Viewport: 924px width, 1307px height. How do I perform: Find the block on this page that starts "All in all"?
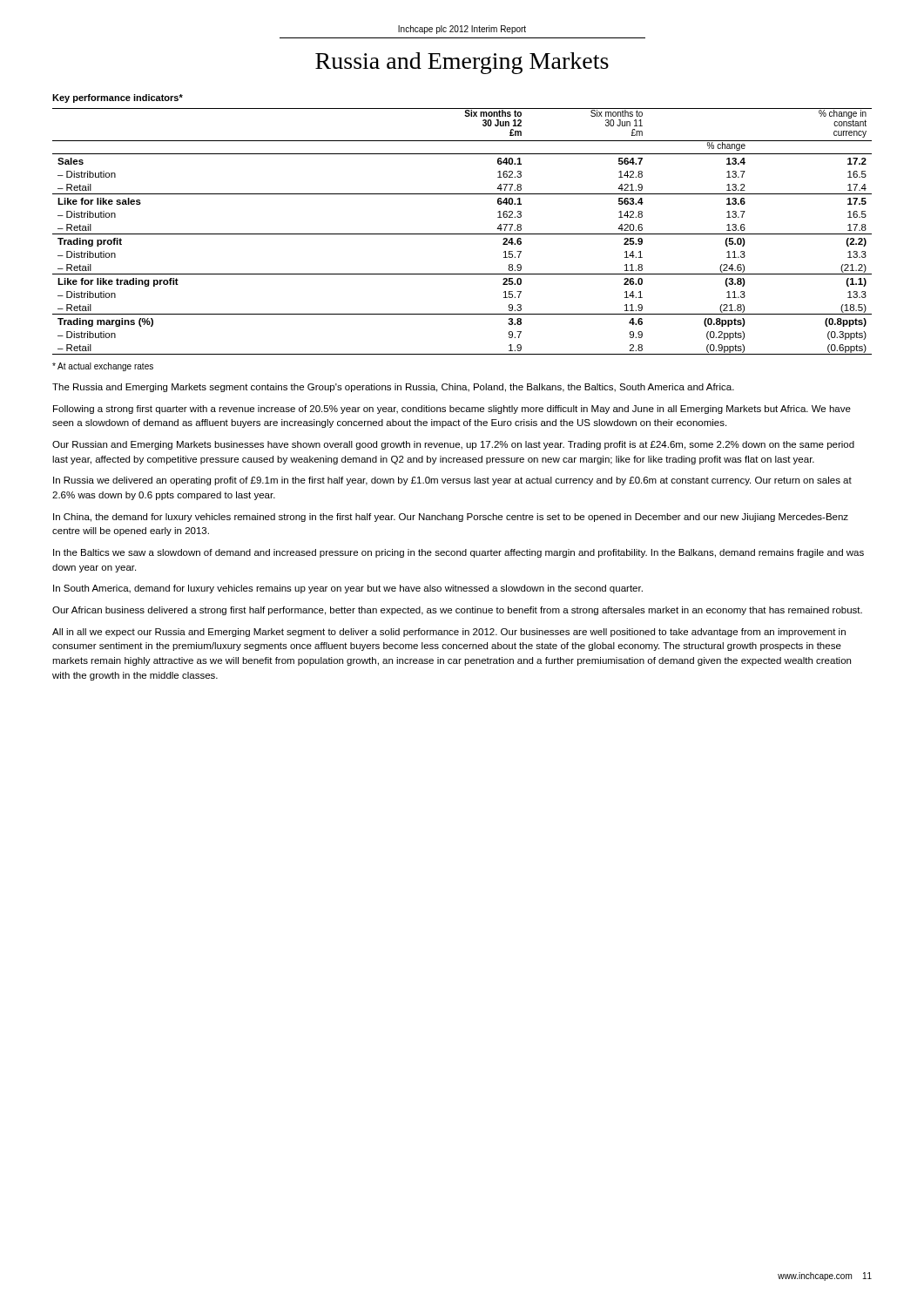tap(452, 653)
